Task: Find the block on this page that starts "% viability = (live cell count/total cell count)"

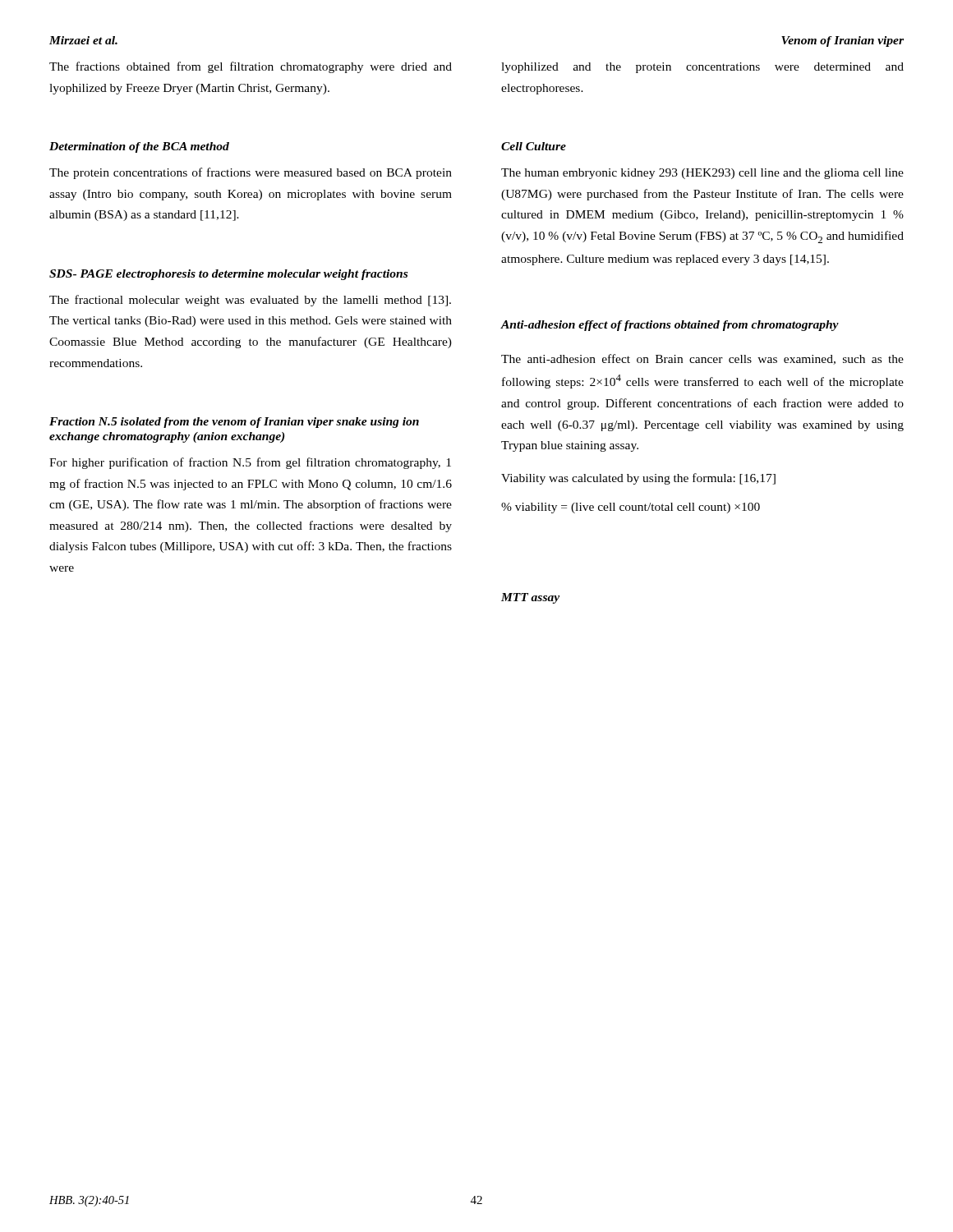Action: (702, 507)
